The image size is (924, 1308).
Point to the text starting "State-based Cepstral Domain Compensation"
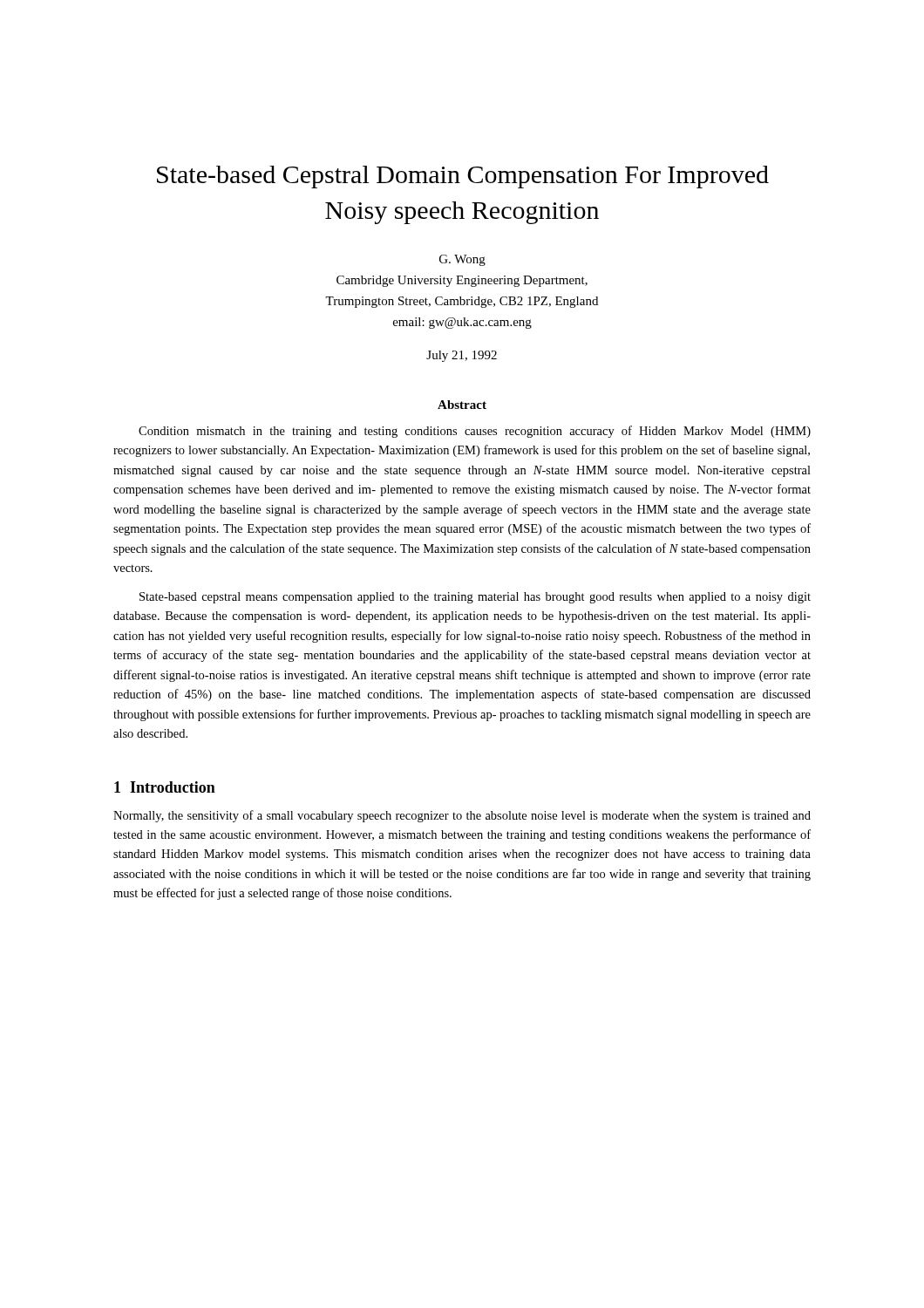[x=462, y=192]
